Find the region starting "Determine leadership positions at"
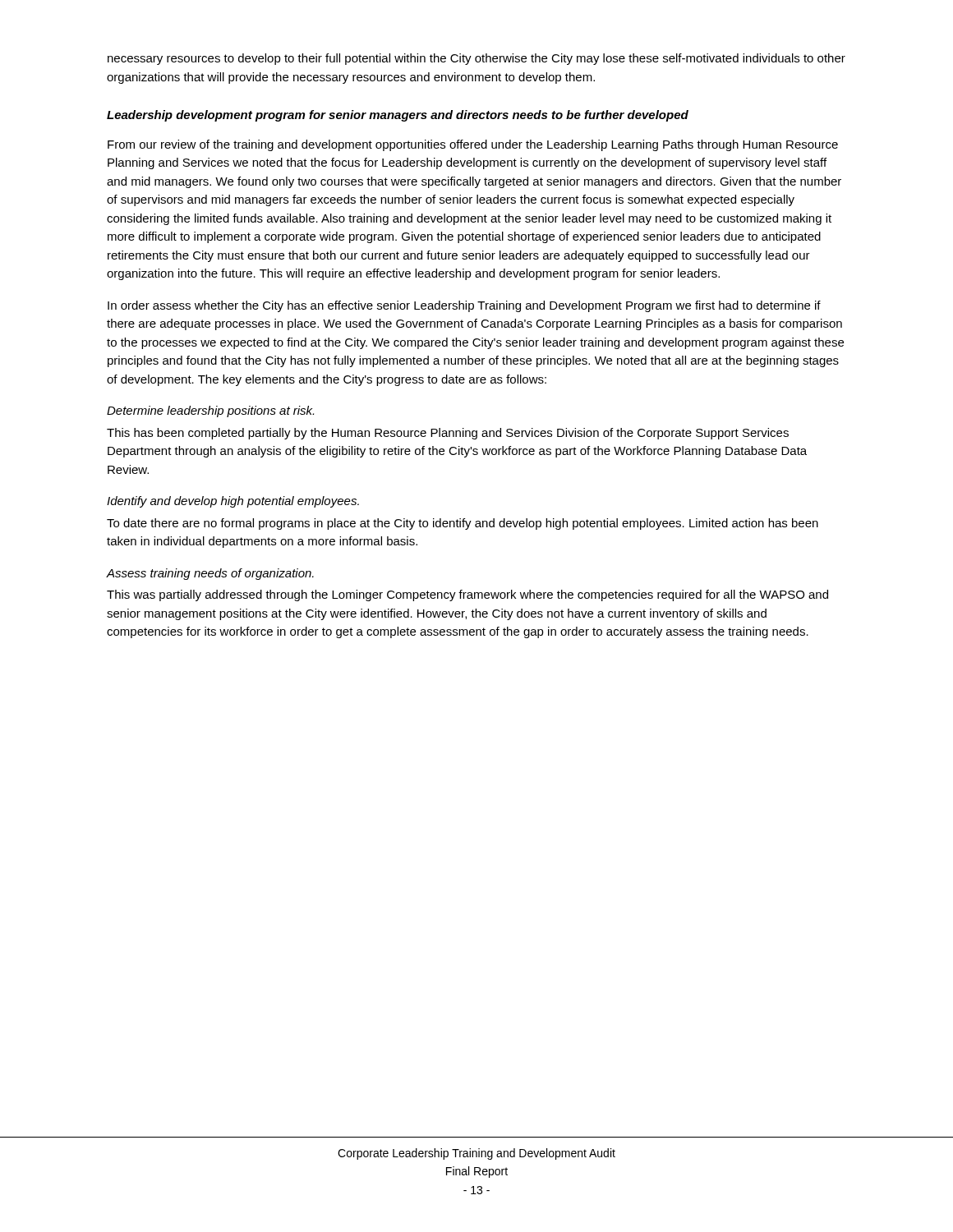953x1232 pixels. tap(476, 439)
